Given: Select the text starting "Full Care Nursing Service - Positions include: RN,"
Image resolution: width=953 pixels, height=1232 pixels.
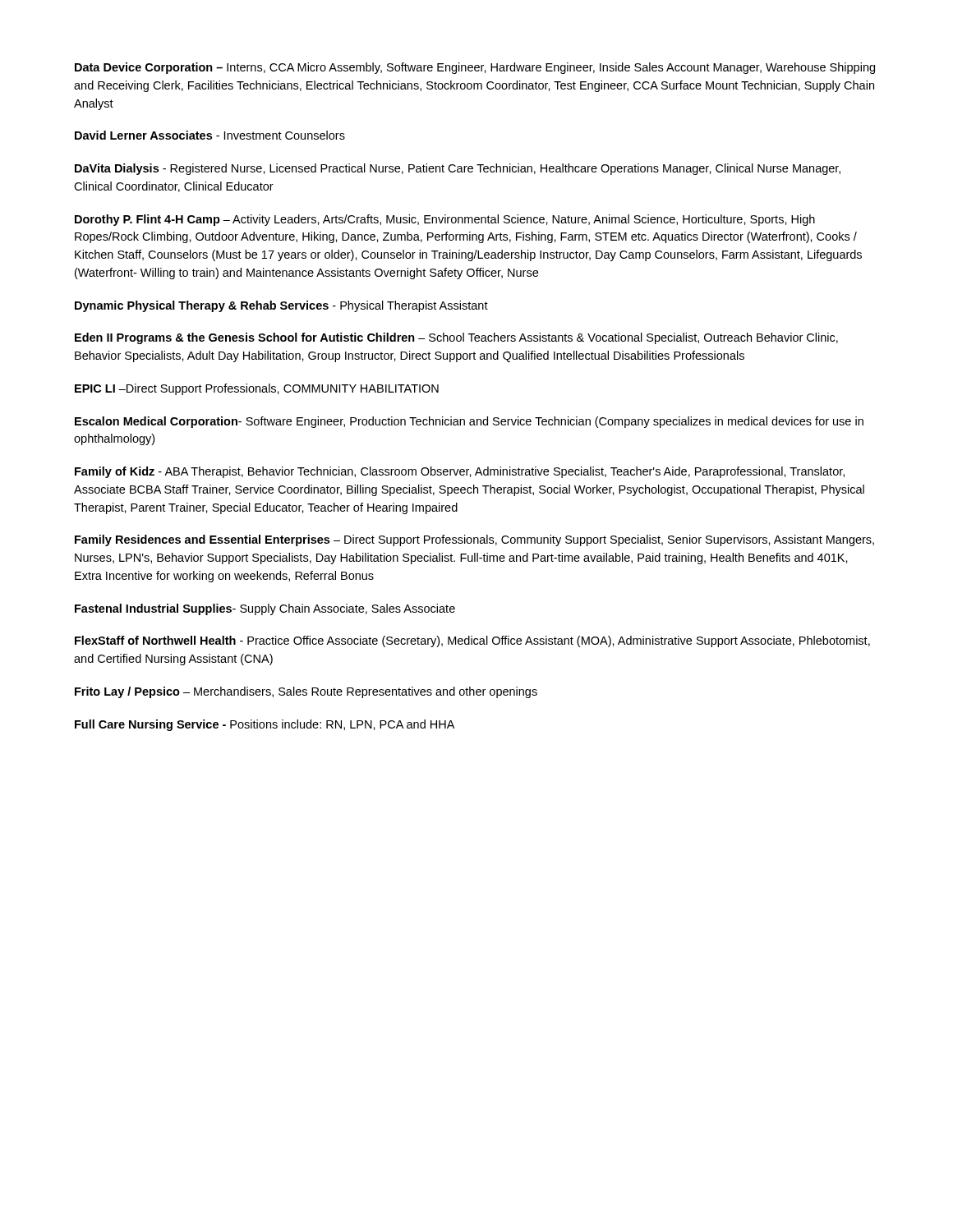Looking at the screenshot, I should (x=264, y=724).
